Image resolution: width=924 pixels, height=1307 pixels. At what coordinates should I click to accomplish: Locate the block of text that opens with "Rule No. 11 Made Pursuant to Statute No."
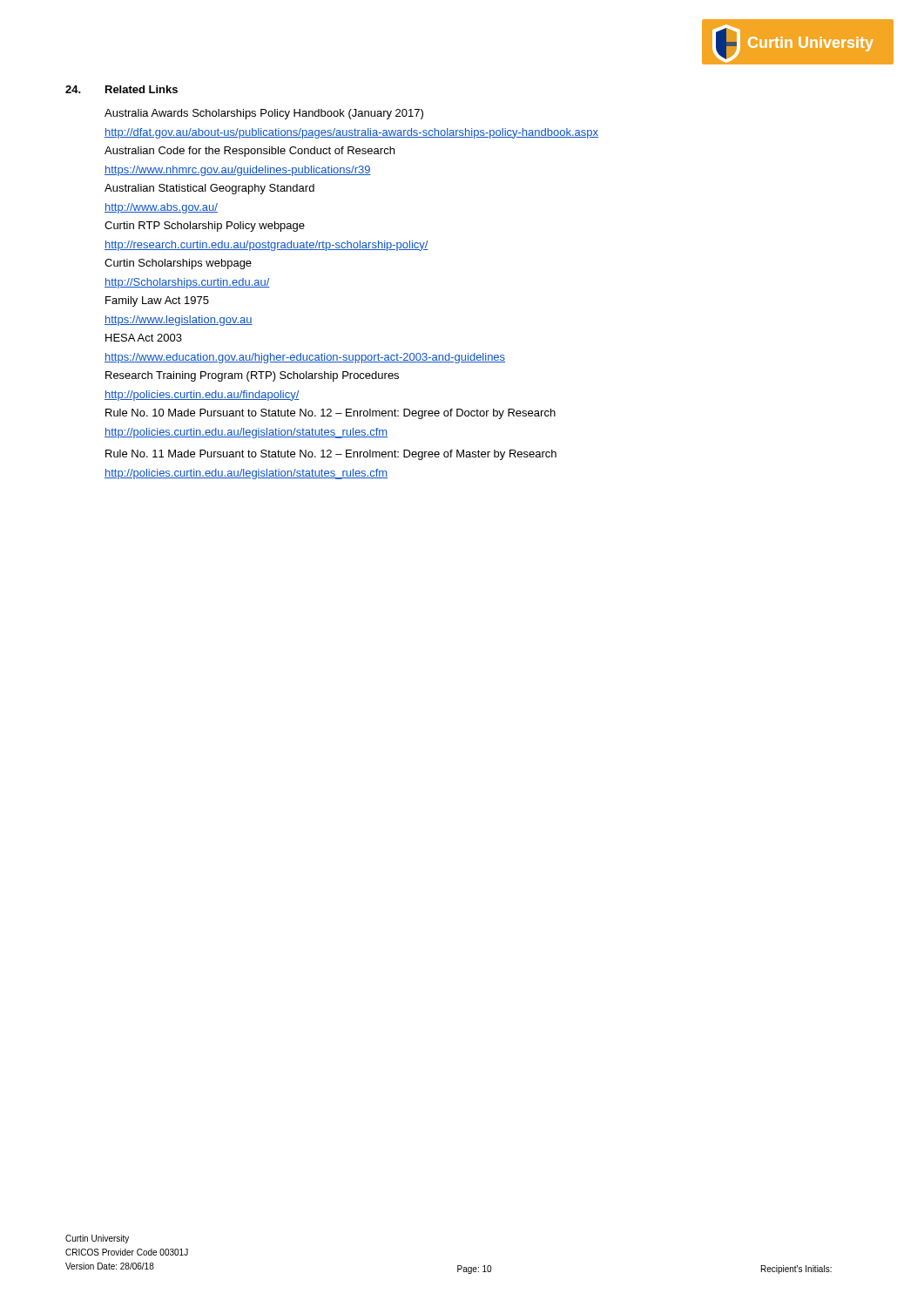click(x=482, y=454)
